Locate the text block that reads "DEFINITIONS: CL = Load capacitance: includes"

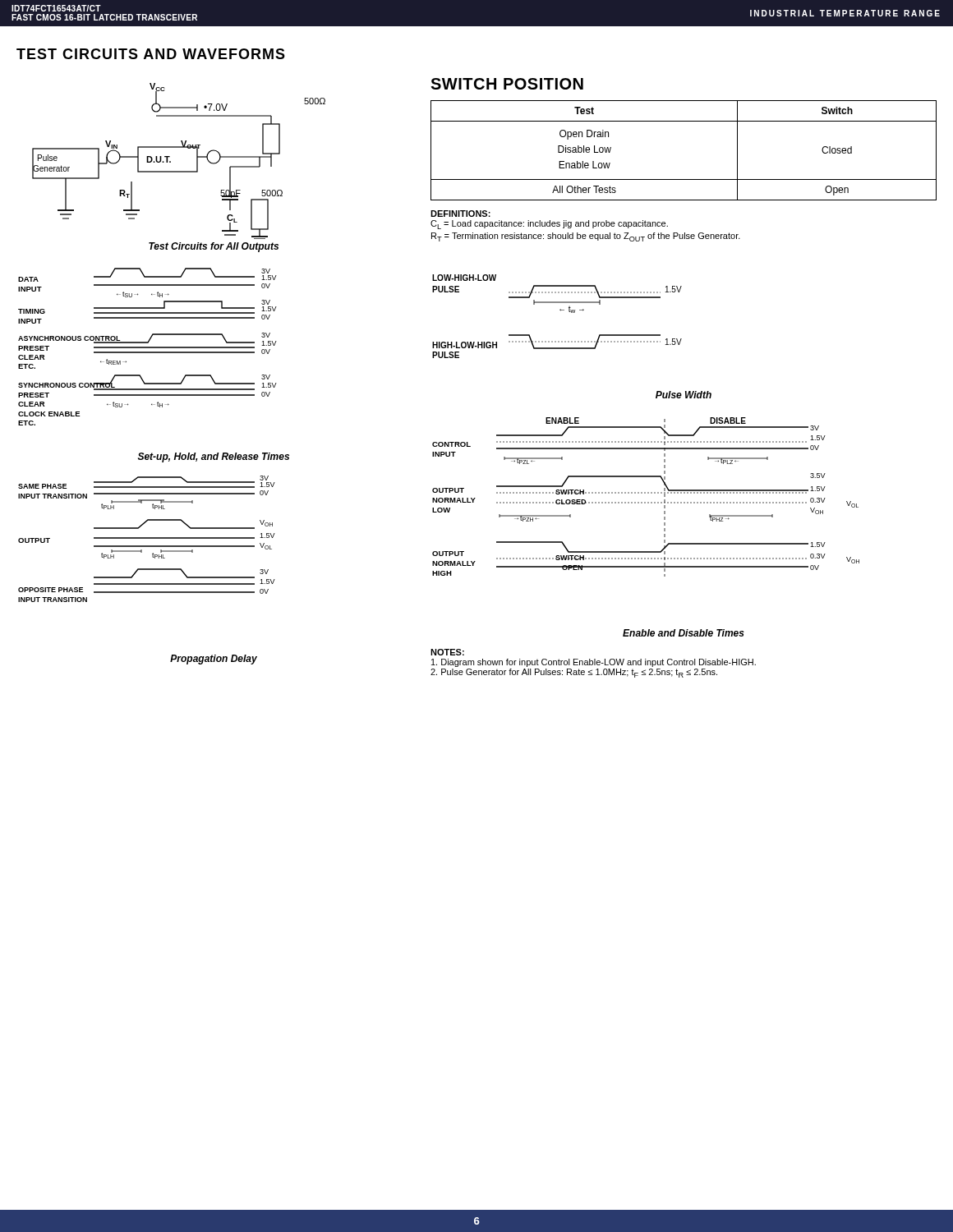[585, 226]
